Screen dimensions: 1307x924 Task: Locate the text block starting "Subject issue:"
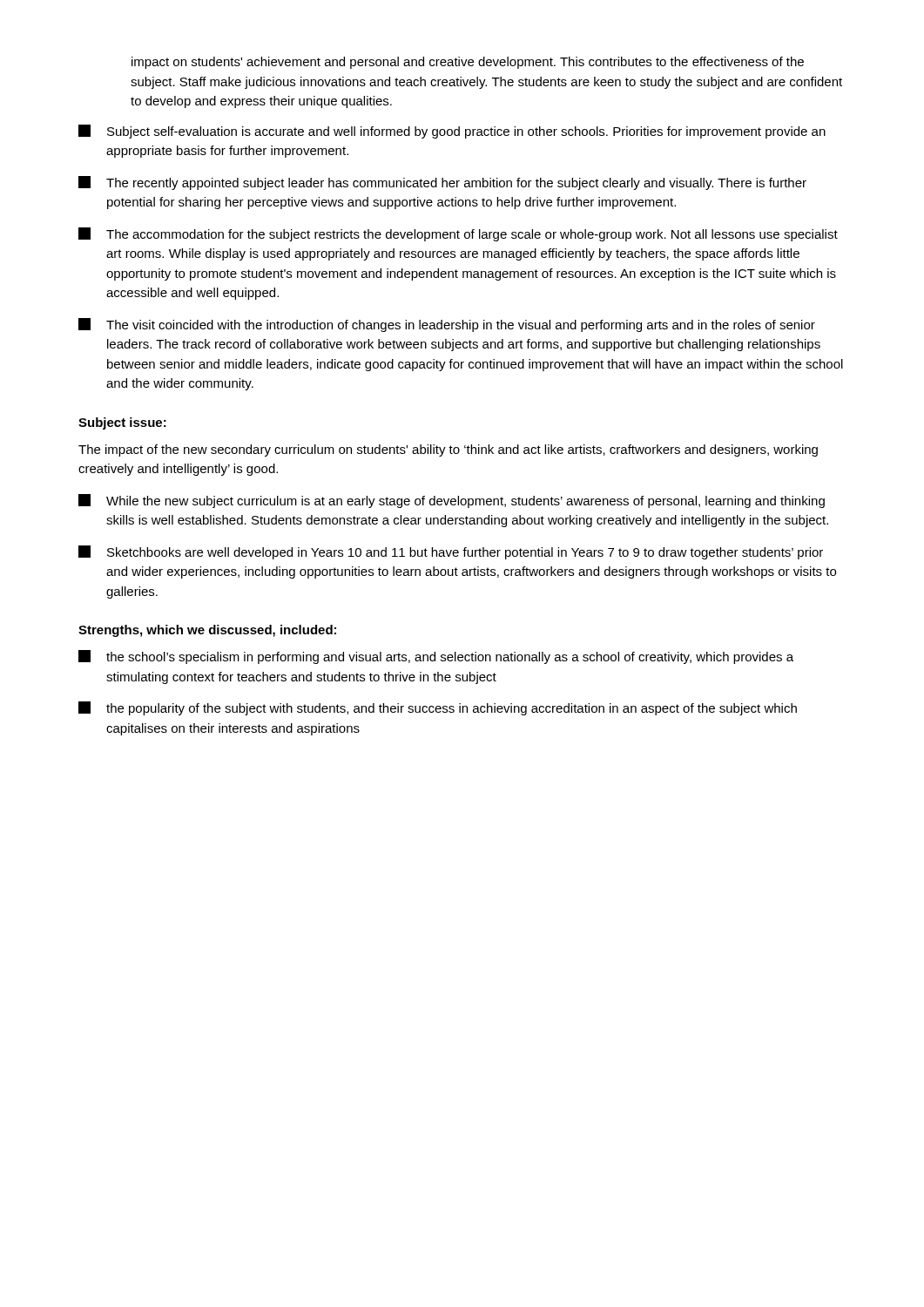(x=123, y=422)
